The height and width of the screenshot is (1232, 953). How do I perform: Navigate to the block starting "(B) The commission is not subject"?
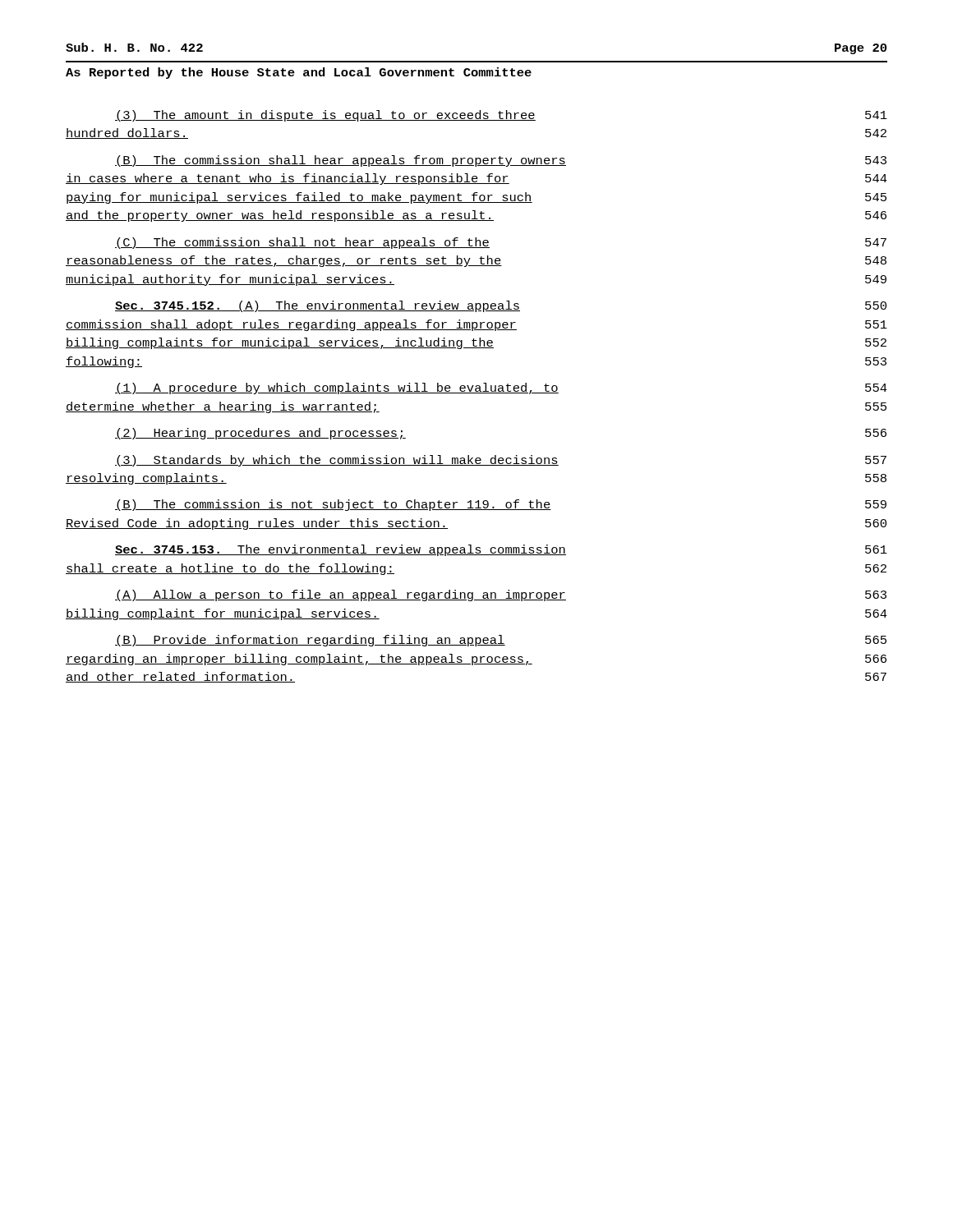click(476, 515)
